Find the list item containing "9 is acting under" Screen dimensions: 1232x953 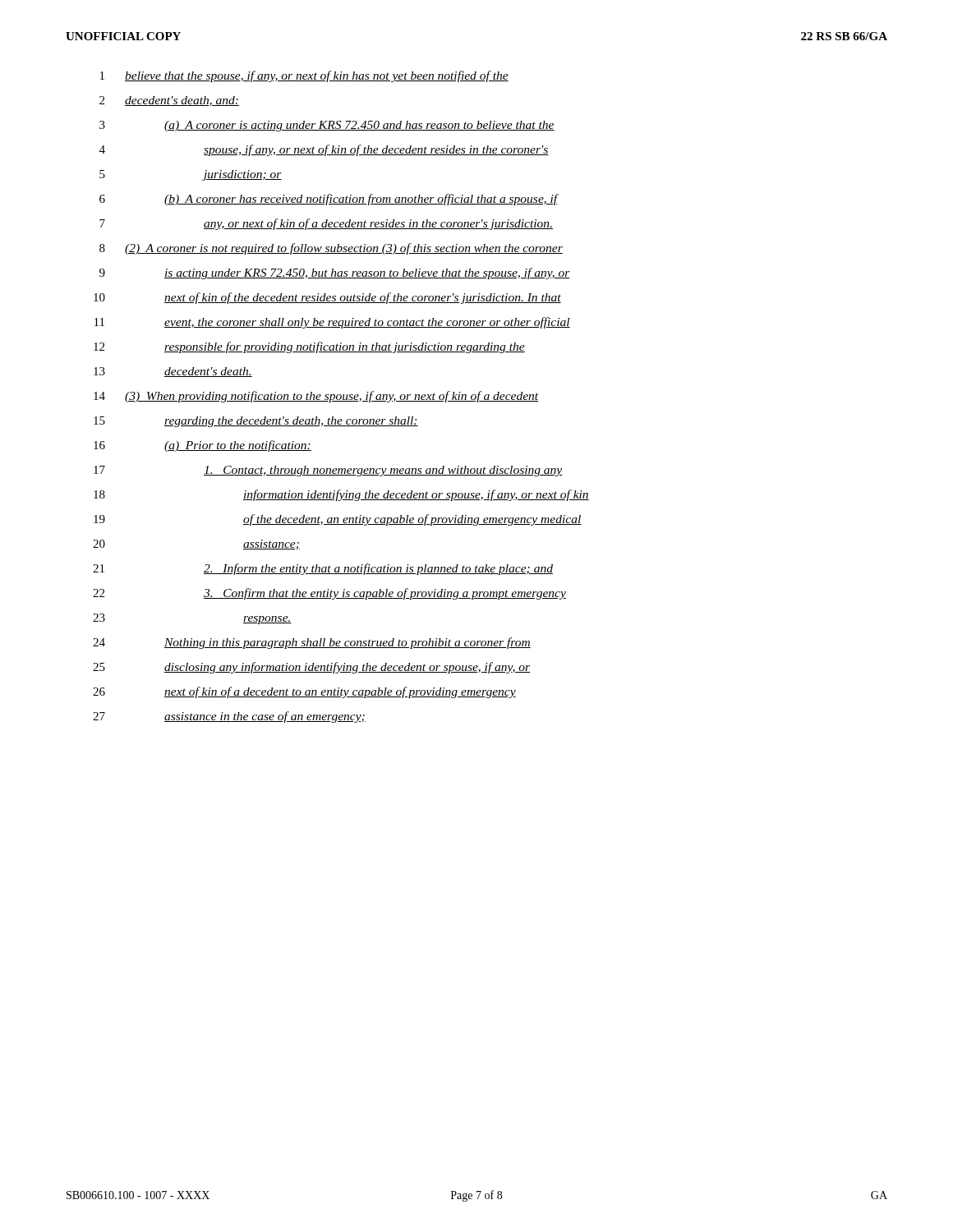tap(476, 273)
